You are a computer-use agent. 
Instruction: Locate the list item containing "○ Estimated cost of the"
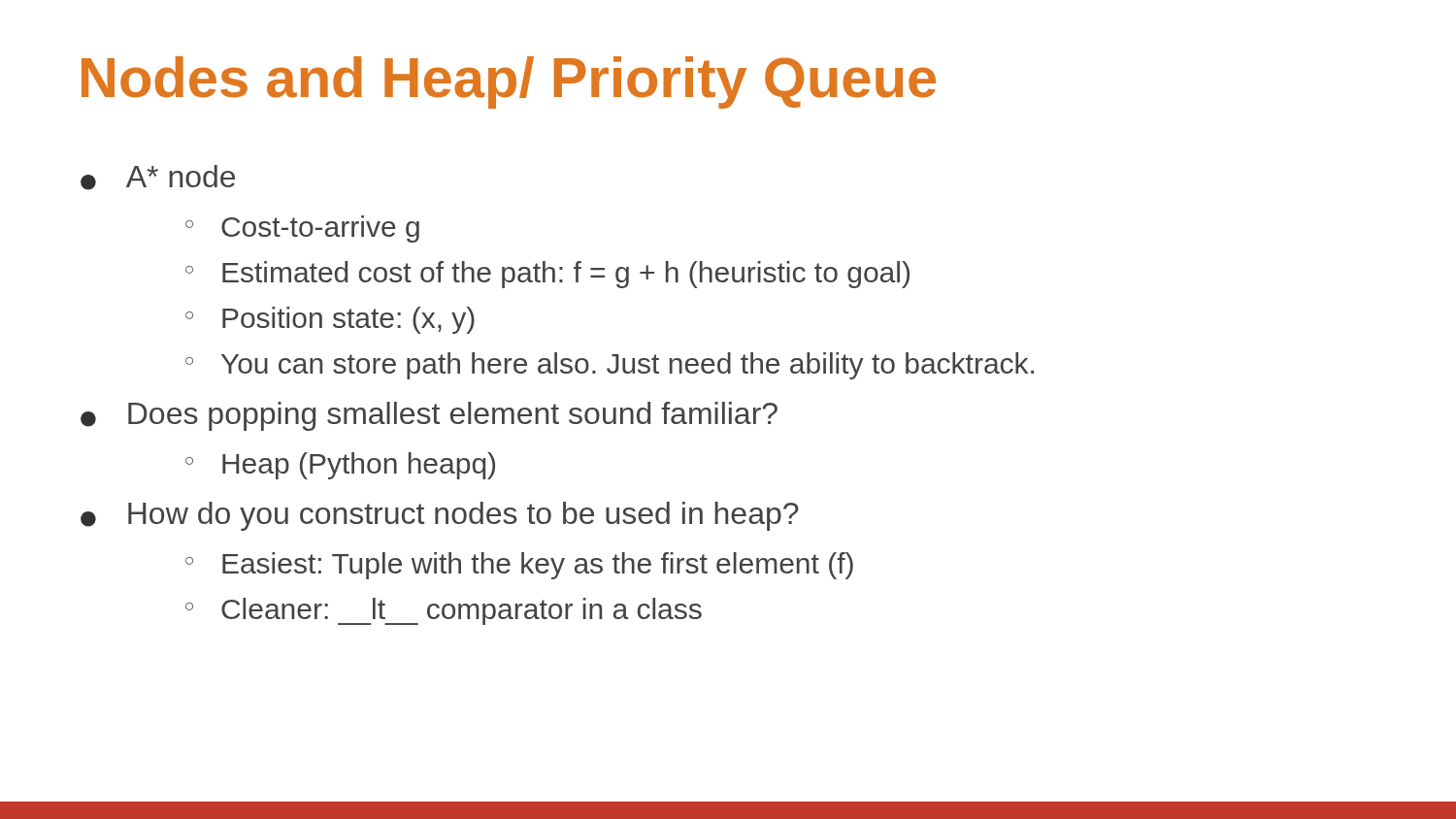pyautogui.click(x=548, y=273)
